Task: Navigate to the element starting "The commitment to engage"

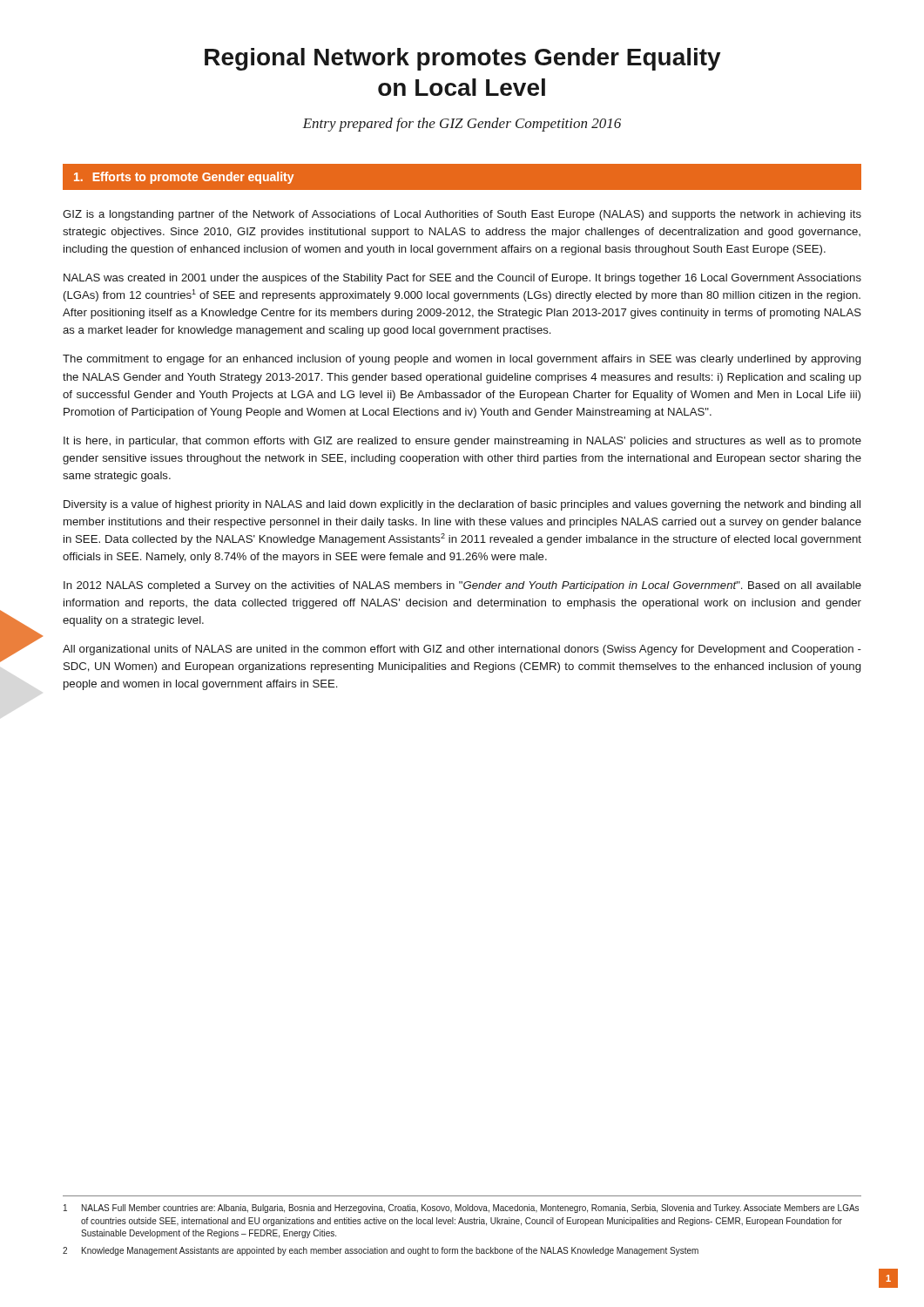Action: 462,385
